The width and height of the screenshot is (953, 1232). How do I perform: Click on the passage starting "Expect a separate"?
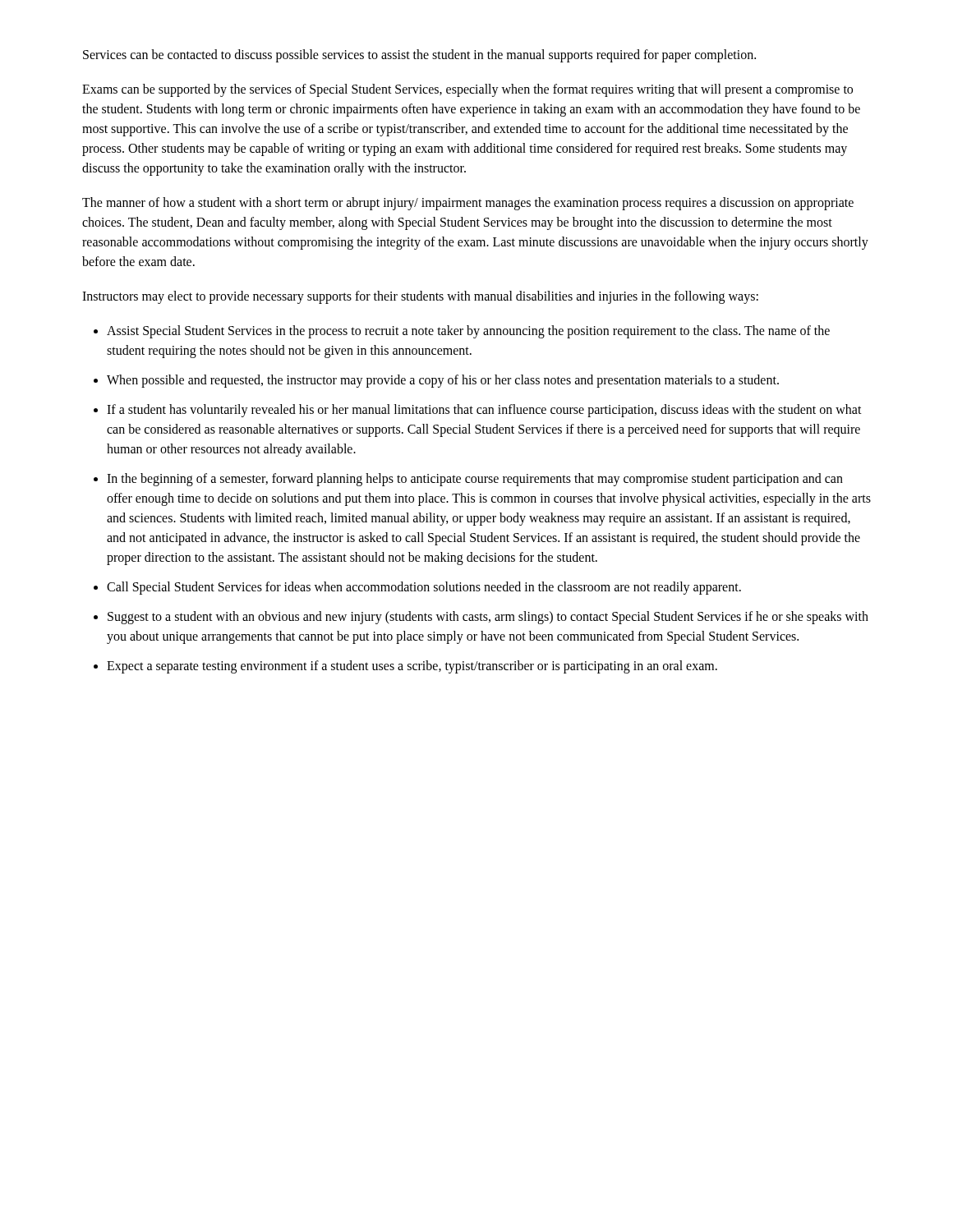[x=412, y=666]
